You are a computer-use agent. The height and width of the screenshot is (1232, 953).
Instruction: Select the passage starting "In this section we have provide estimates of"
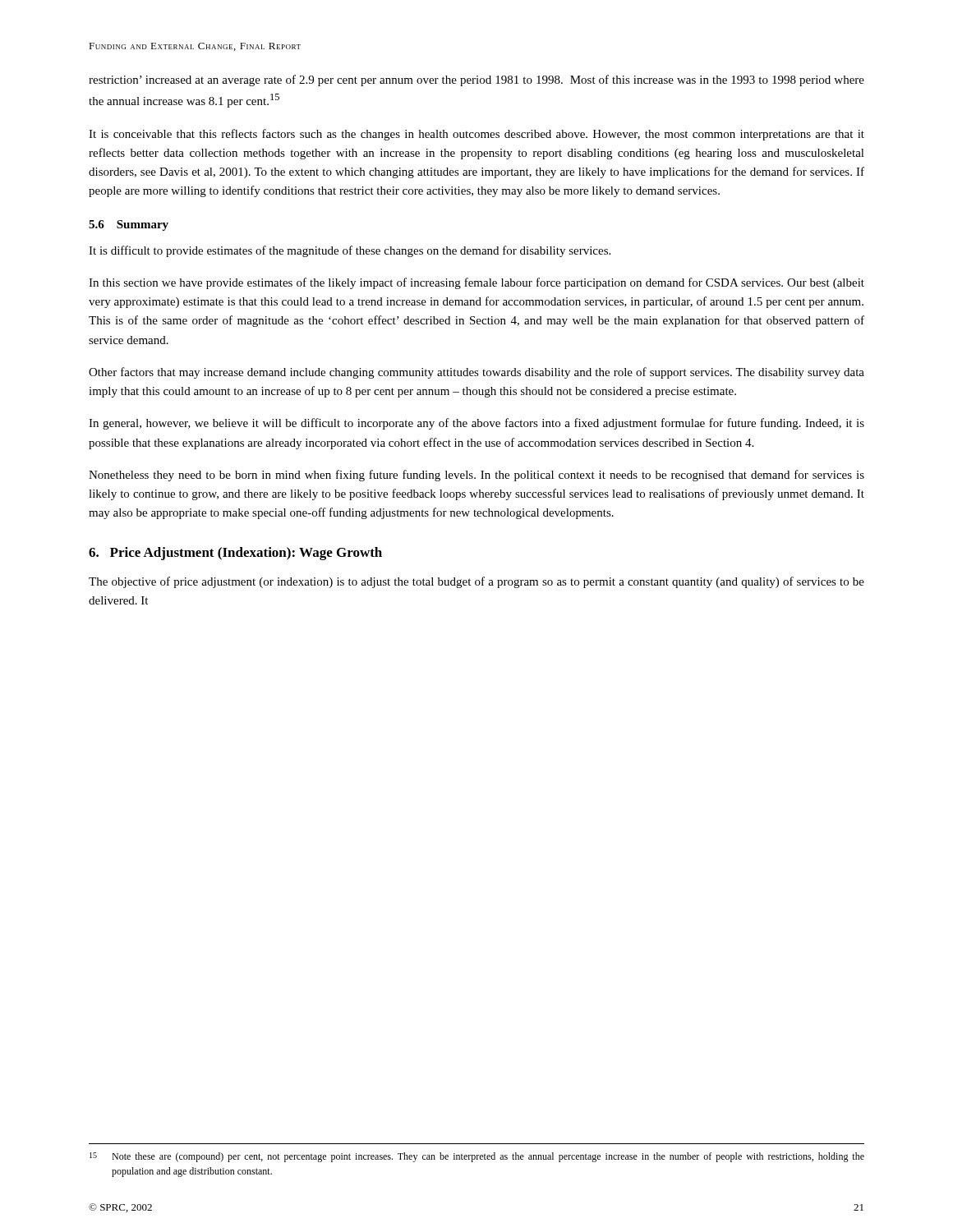[x=476, y=311]
